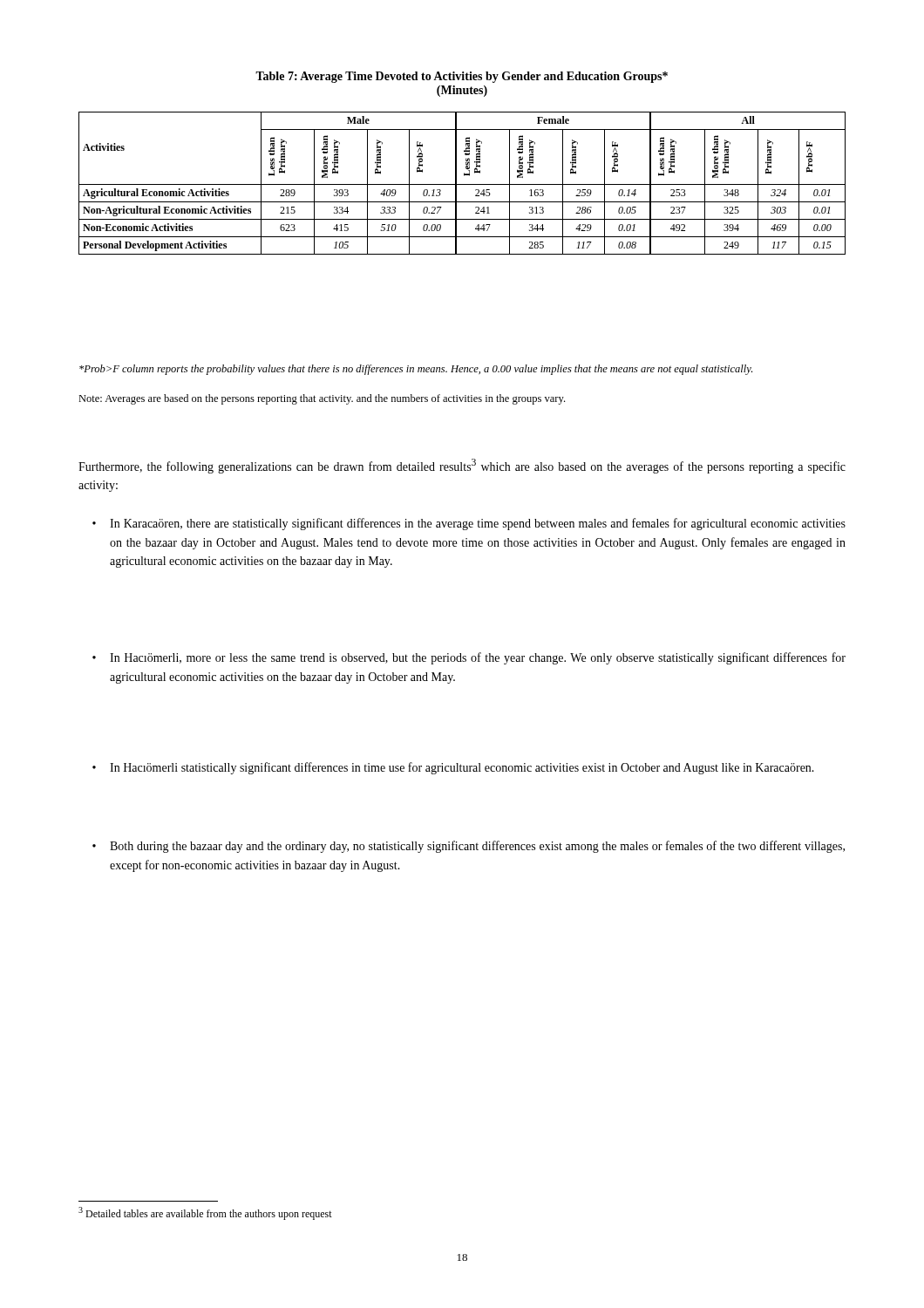Find the table
Viewport: 924px width, 1308px height.
[462, 183]
